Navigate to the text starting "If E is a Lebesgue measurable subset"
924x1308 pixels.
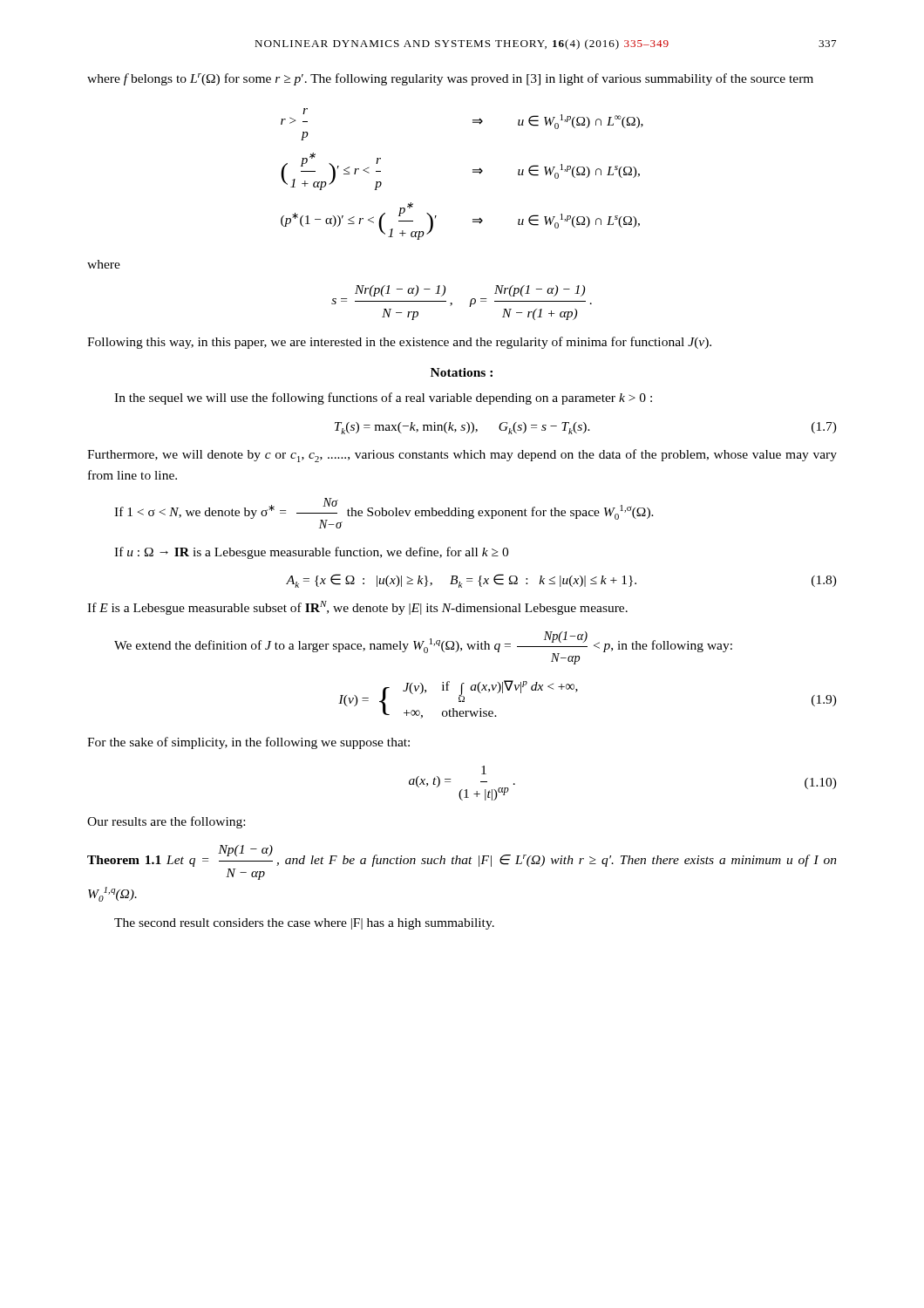tap(462, 632)
